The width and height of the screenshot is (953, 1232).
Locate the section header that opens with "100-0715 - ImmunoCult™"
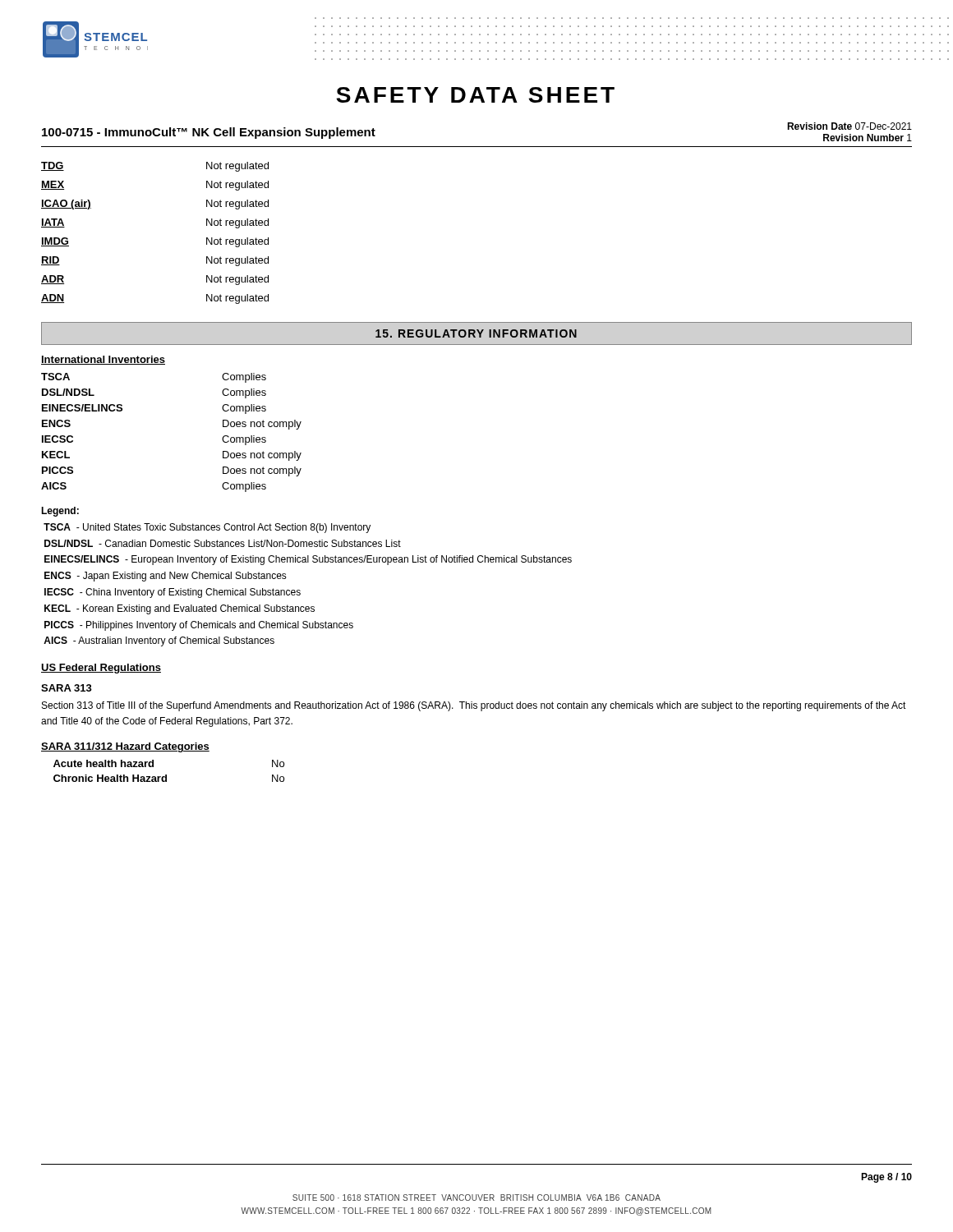pyautogui.click(x=208, y=132)
